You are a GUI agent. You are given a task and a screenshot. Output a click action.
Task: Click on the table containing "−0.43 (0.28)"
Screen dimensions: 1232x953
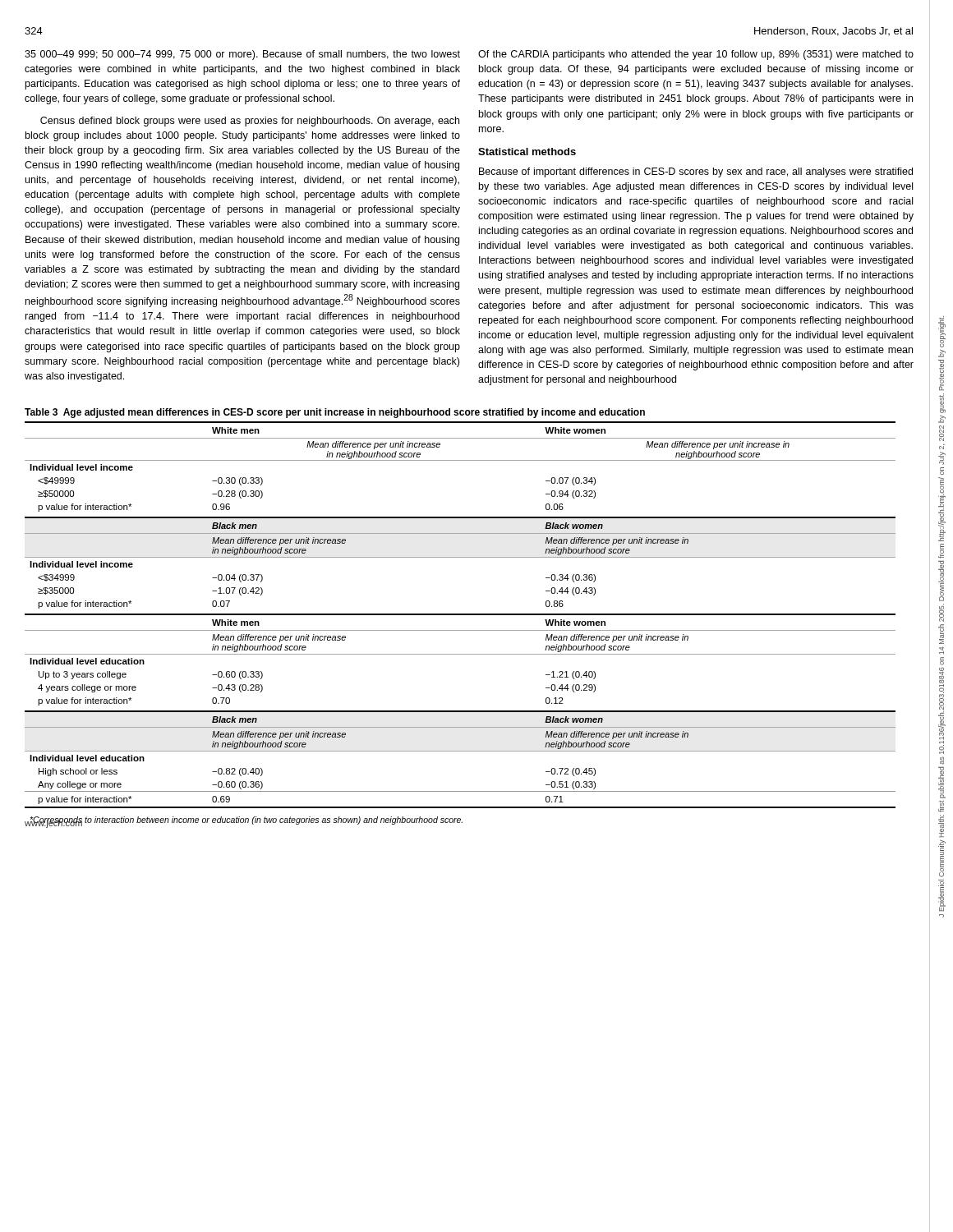point(460,618)
